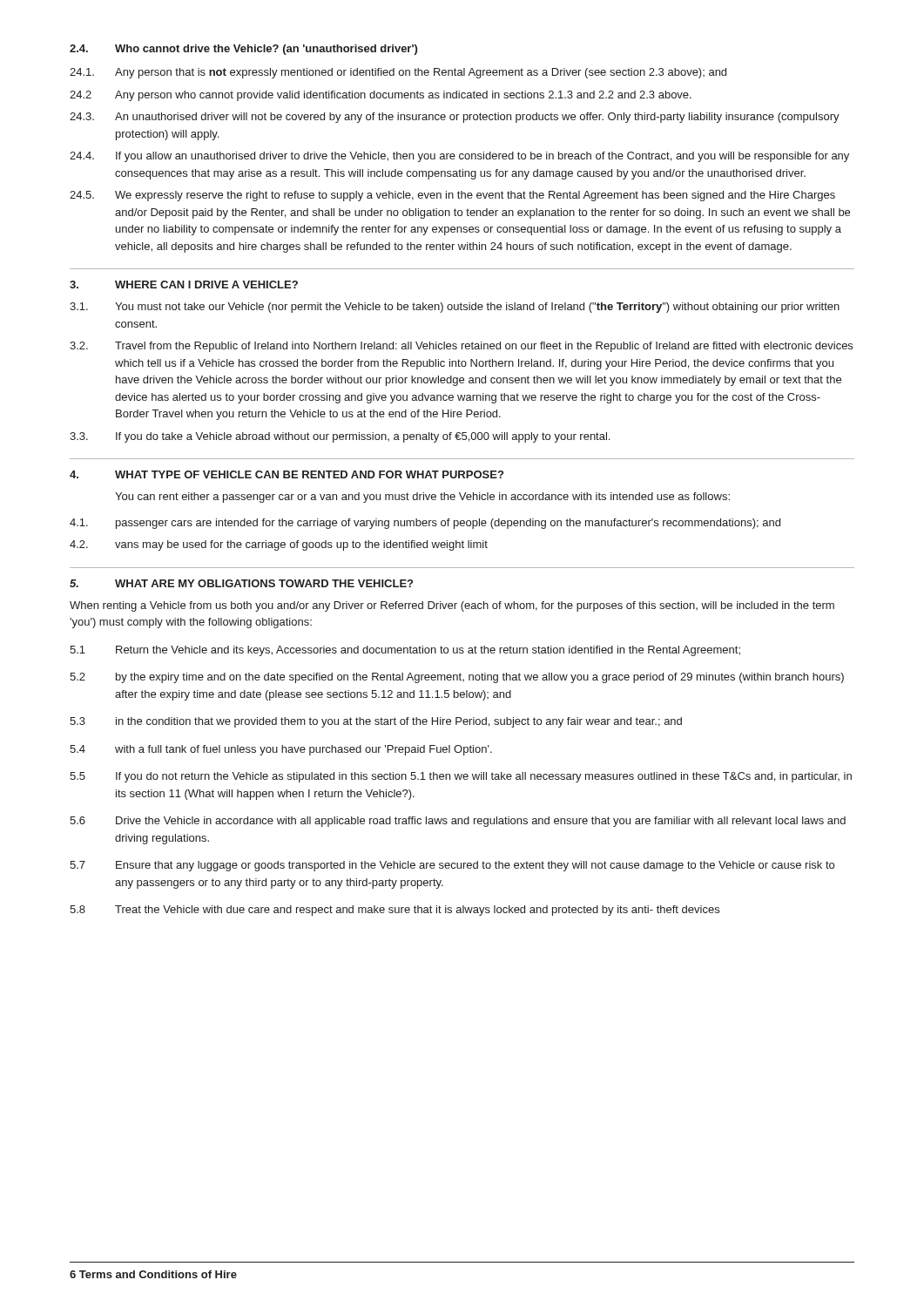This screenshot has height=1307, width=924.
Task: Click on the text starting "5.6 Drive the Vehicle in accordance with"
Action: 462,829
